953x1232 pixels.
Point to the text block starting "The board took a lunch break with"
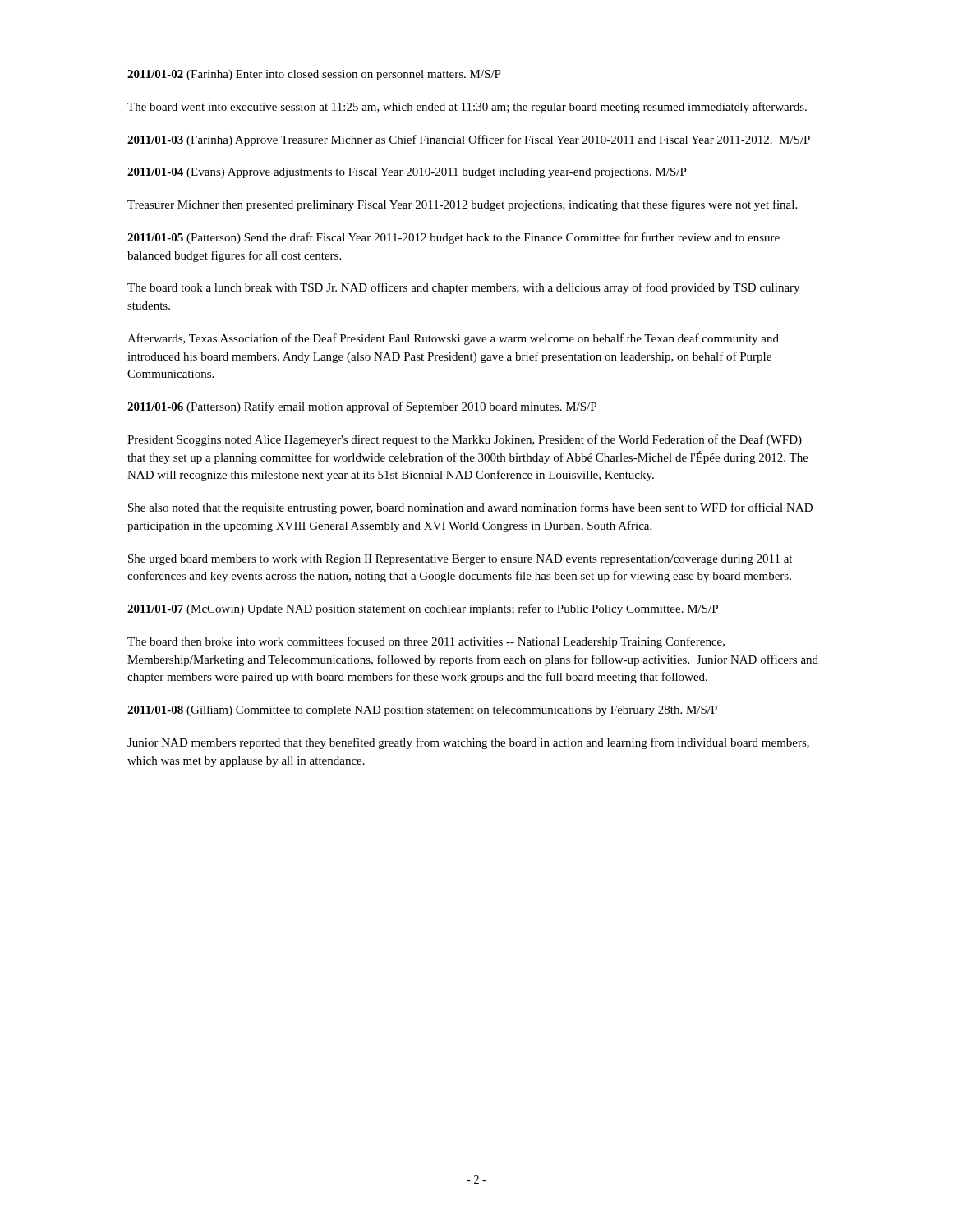(x=464, y=297)
